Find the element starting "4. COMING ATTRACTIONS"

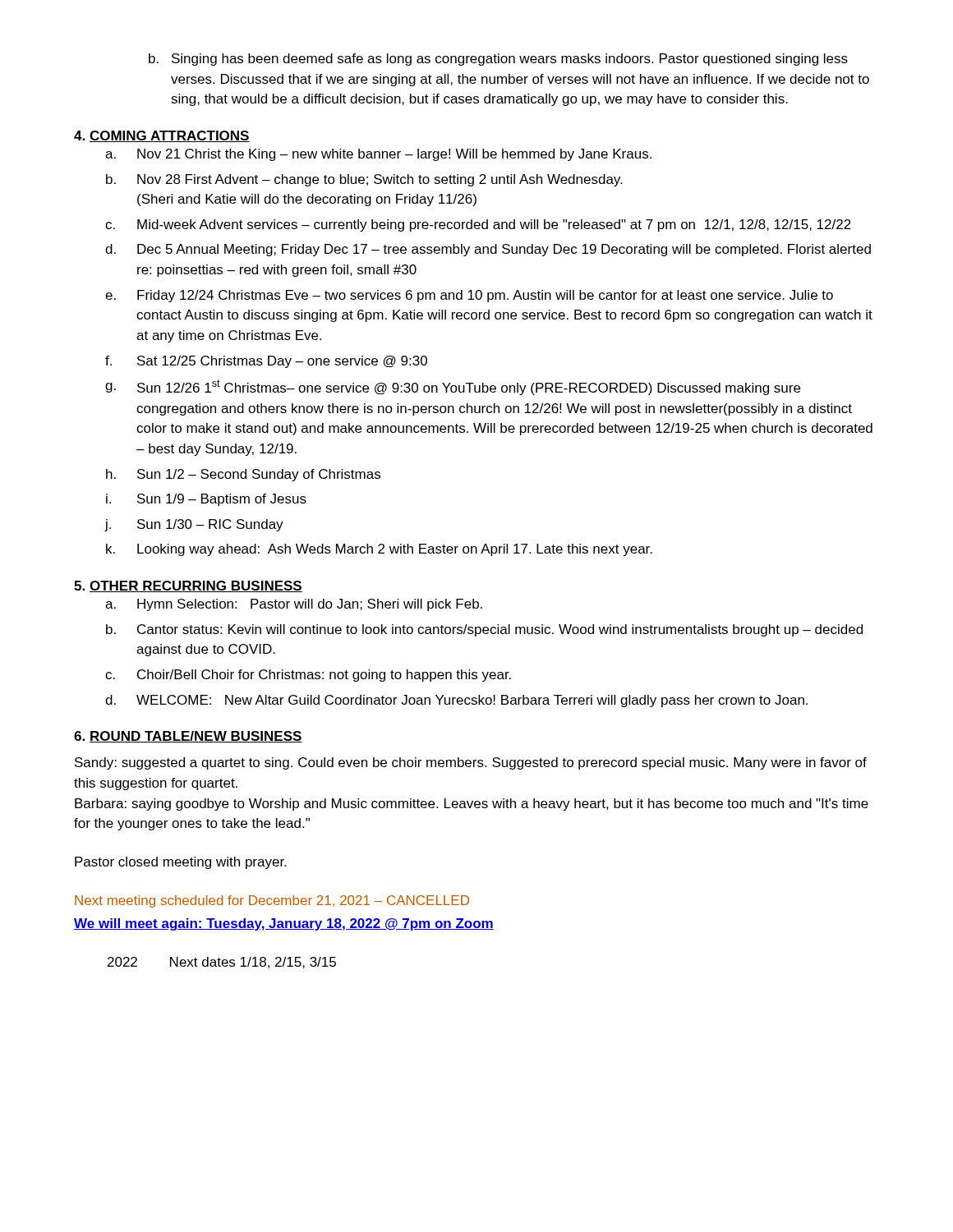pos(162,136)
